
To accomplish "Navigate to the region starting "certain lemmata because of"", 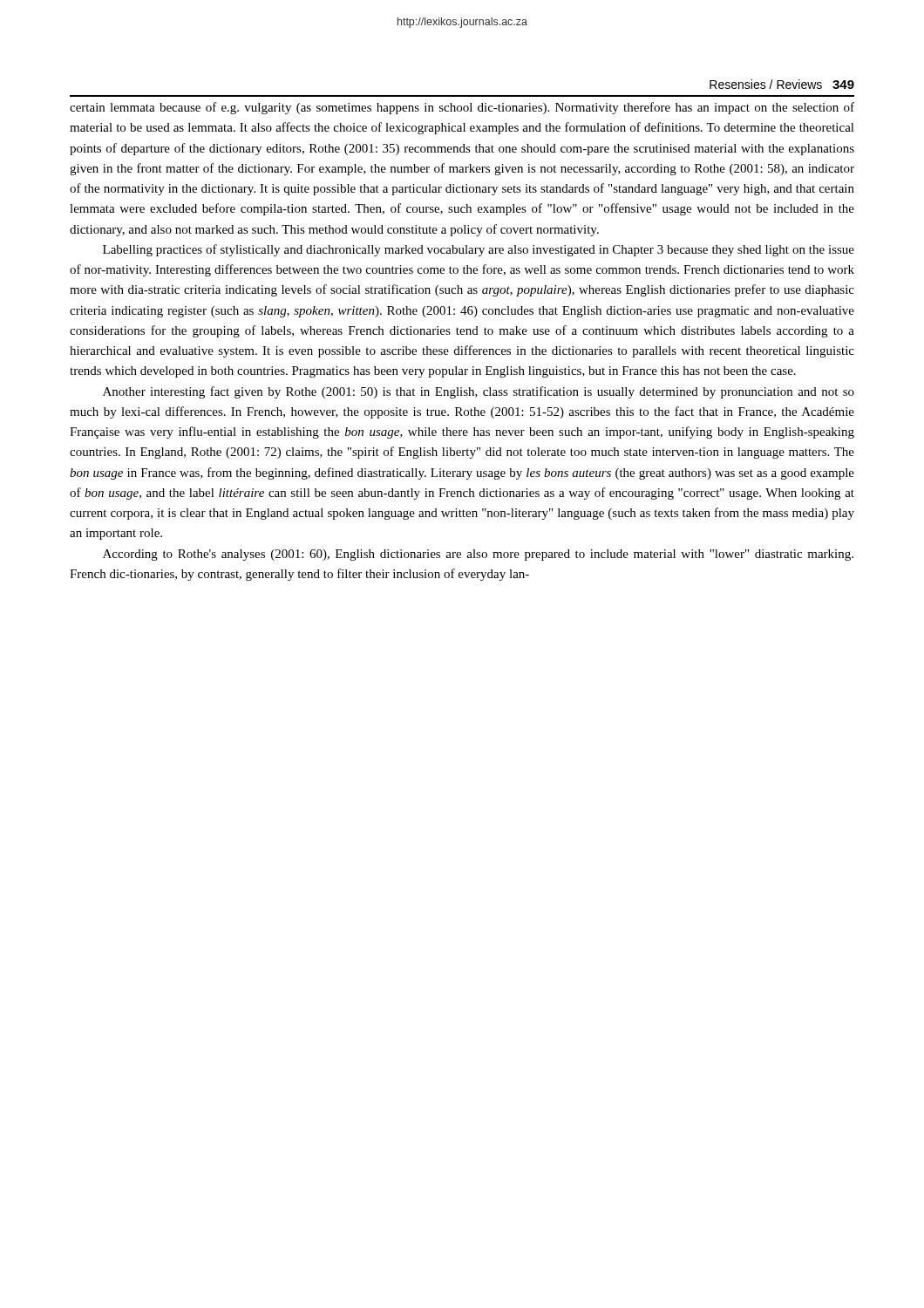I will click(x=462, y=341).
